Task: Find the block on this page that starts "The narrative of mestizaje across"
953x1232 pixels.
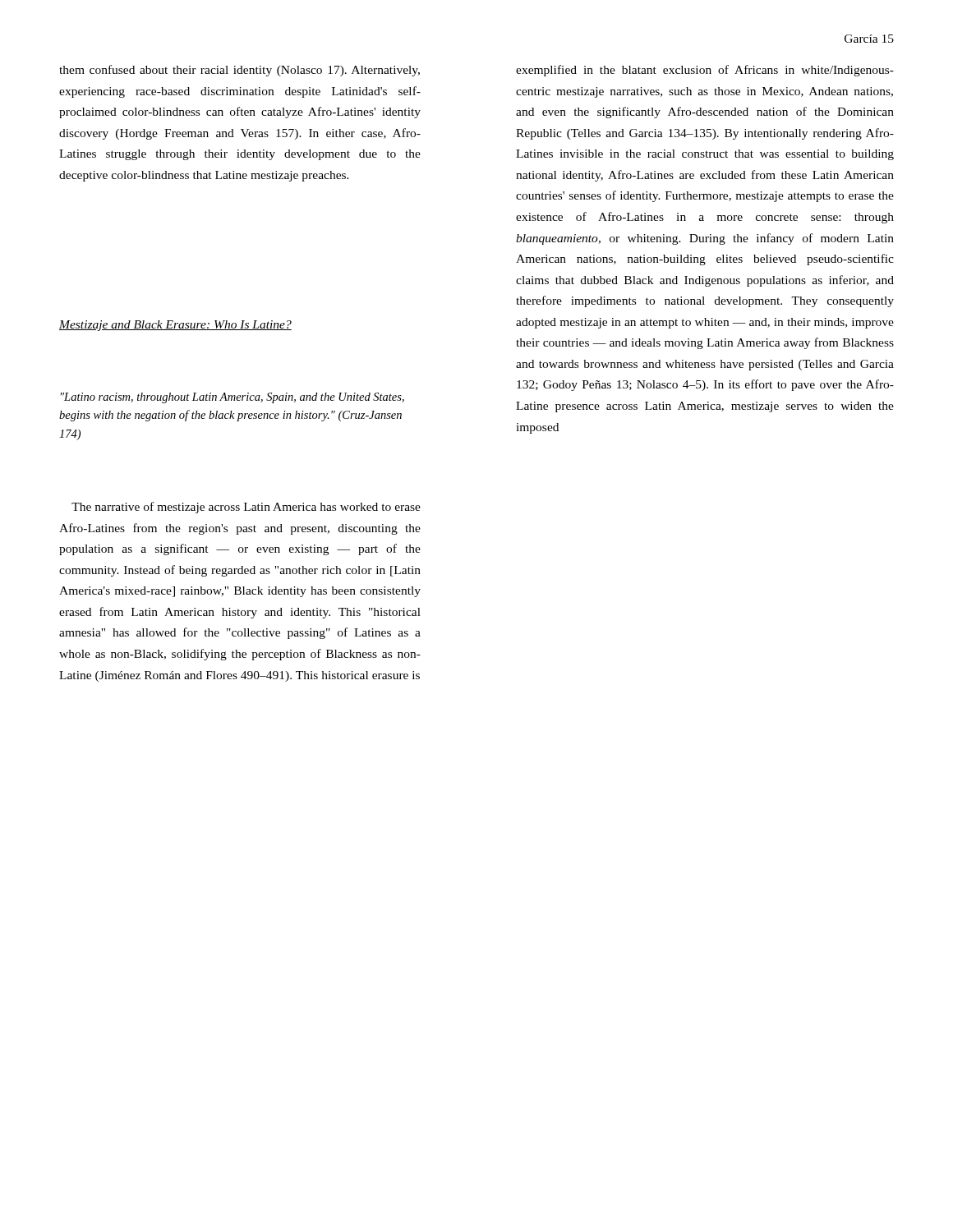Action: click(x=240, y=590)
